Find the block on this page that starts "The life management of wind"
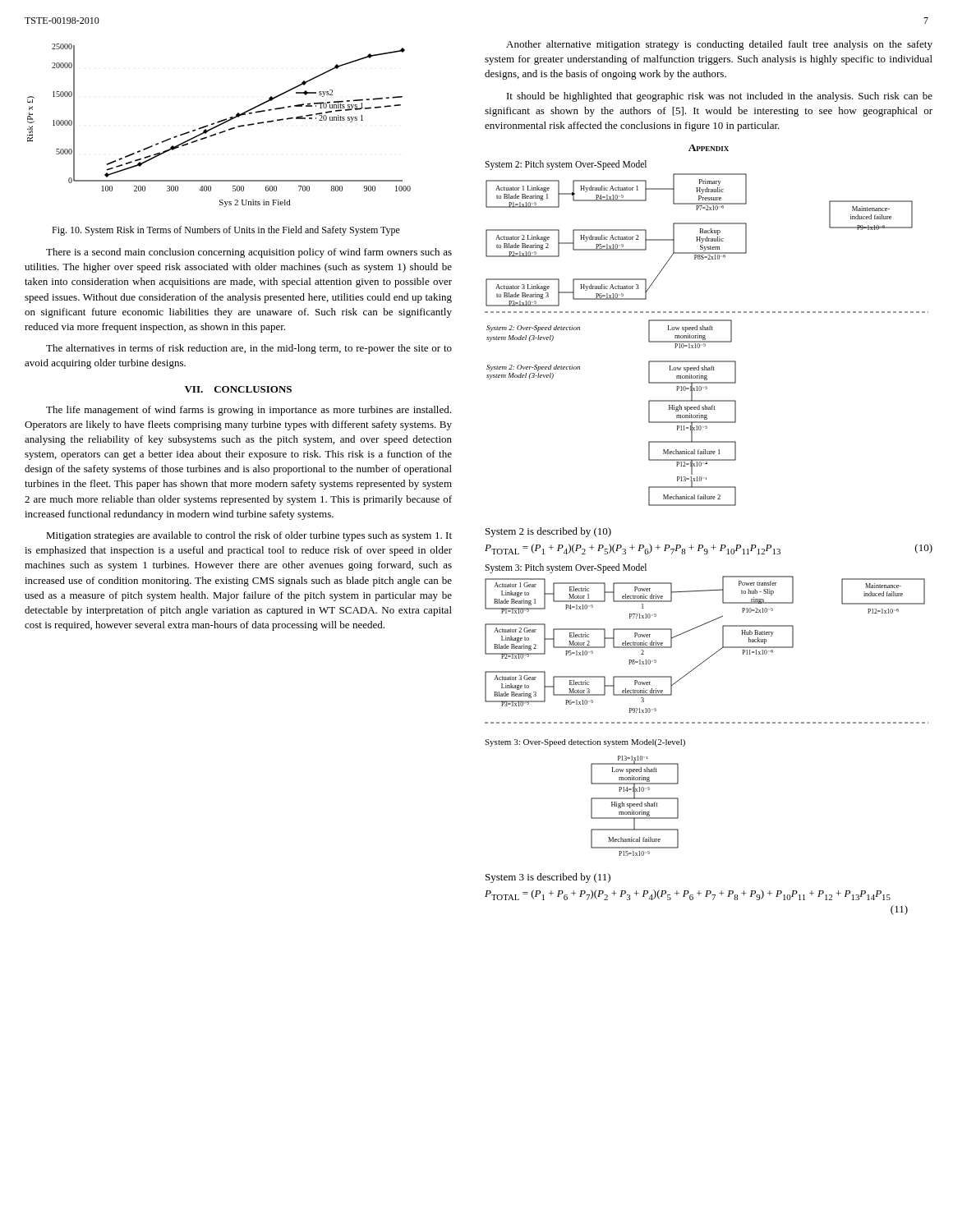Screen dimensions: 1232x953 coord(238,462)
